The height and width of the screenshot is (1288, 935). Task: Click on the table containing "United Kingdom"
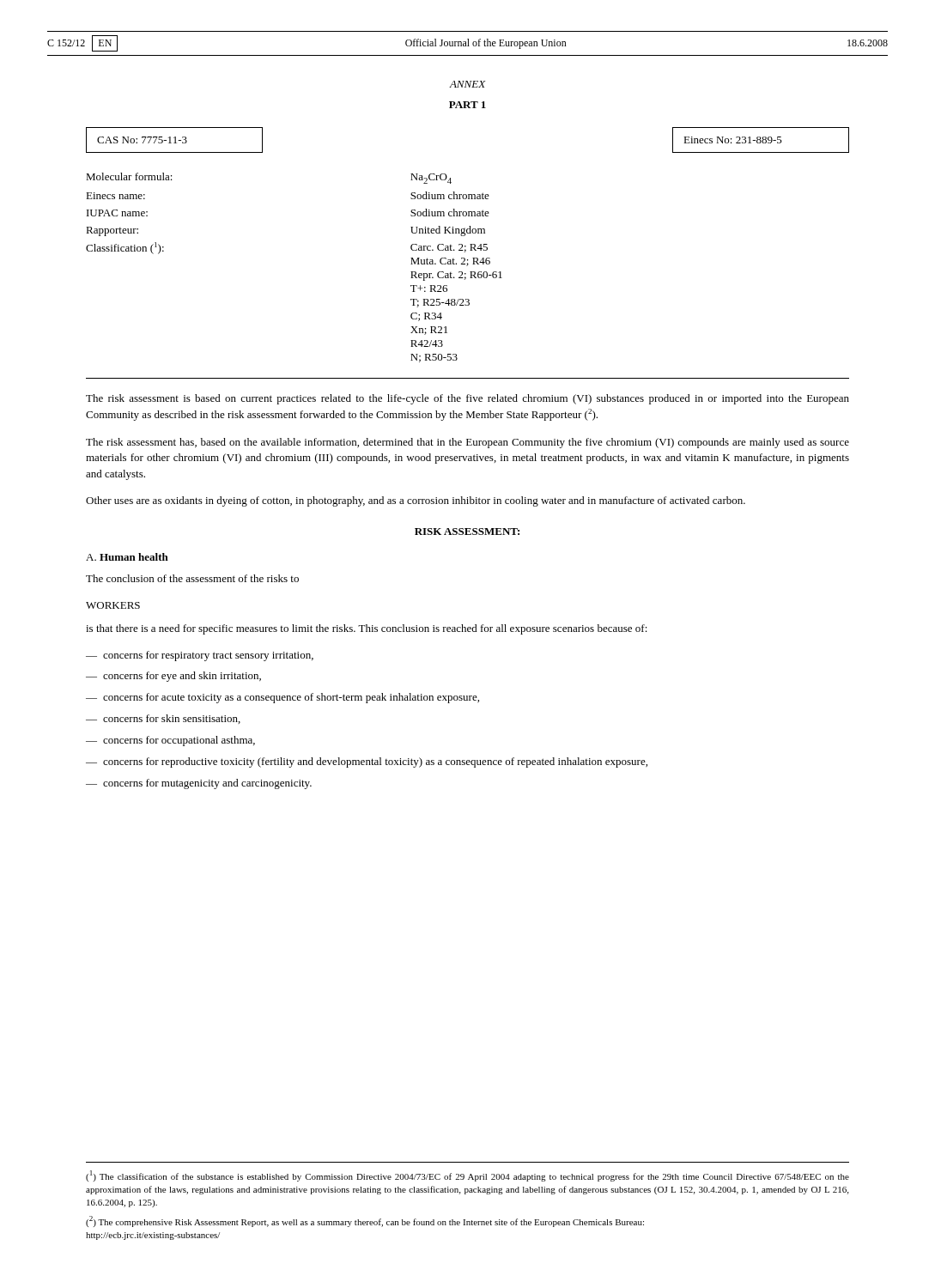(x=468, y=273)
